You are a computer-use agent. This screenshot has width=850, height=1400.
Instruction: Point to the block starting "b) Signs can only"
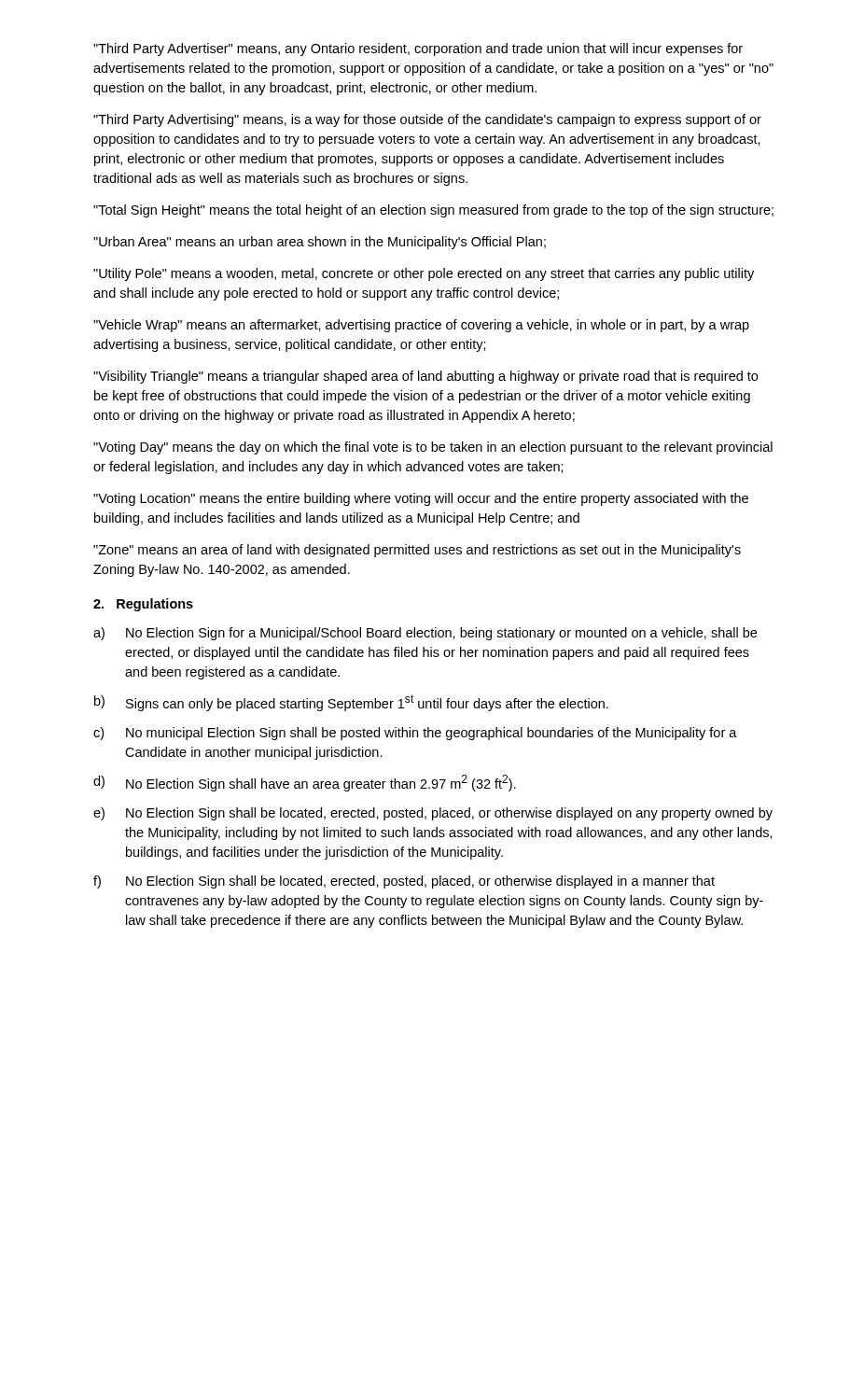click(x=434, y=703)
